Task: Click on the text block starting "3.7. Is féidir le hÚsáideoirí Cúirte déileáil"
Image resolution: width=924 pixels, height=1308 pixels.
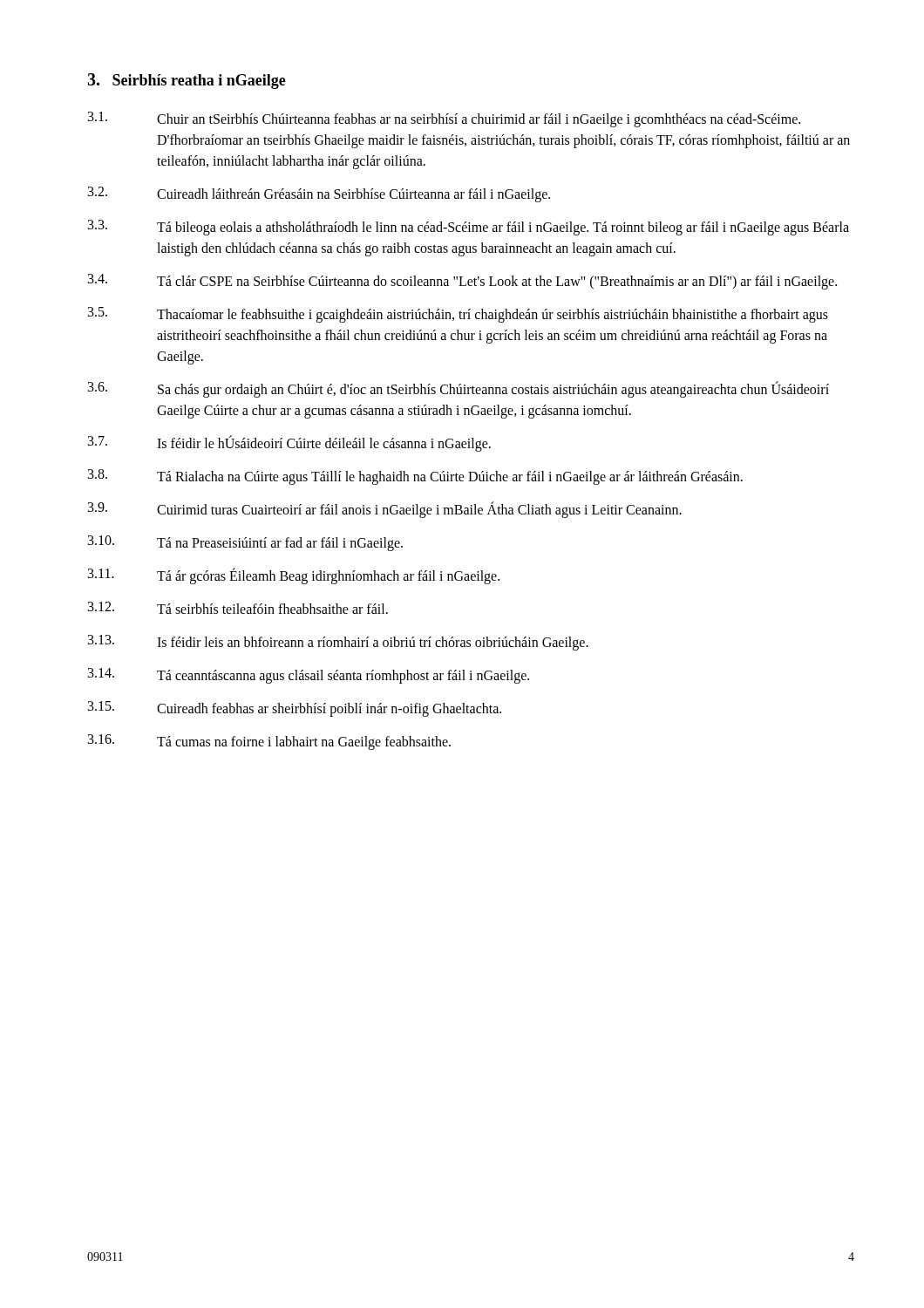Action: tap(471, 444)
